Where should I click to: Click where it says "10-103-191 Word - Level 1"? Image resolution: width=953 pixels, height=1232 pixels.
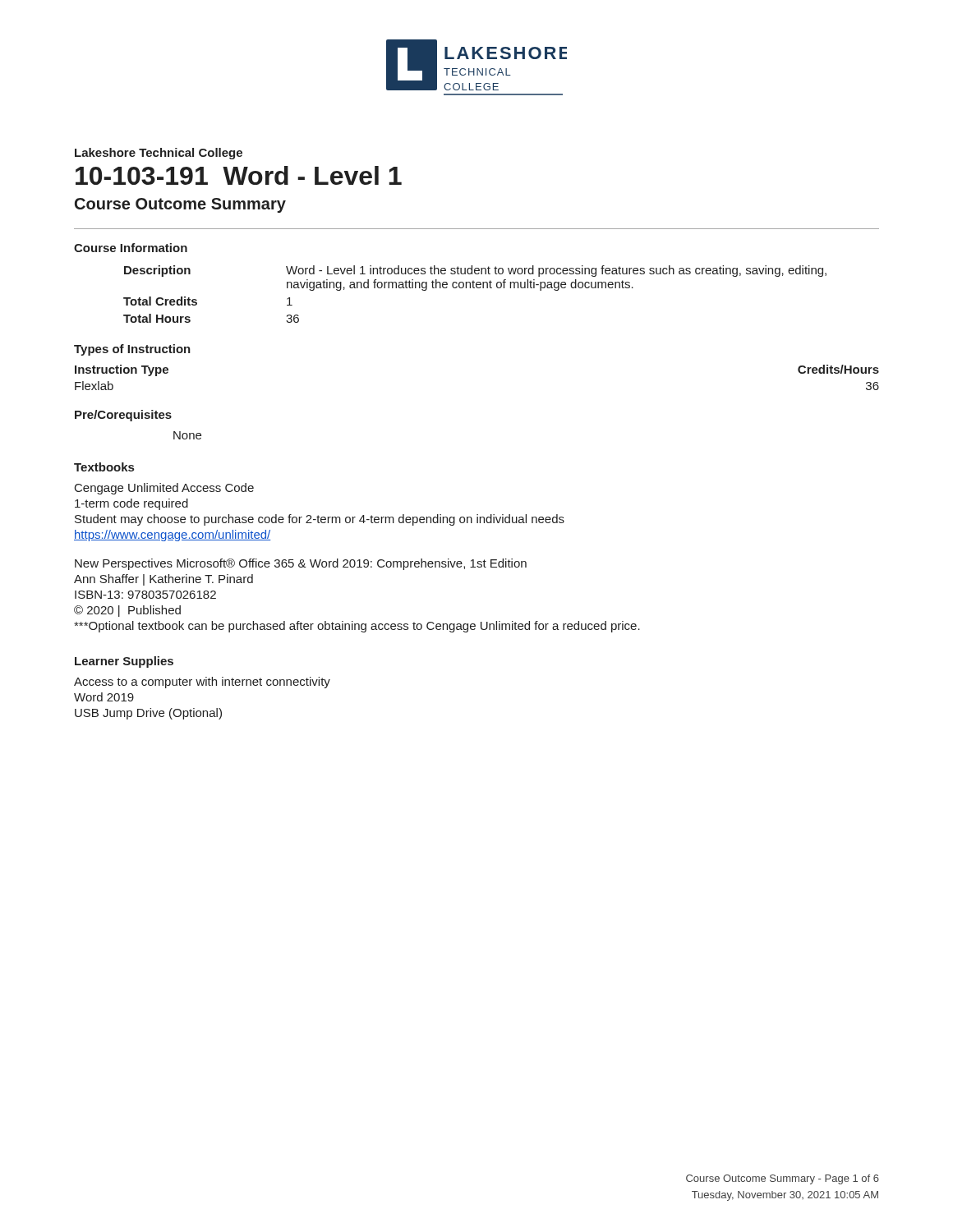(238, 176)
